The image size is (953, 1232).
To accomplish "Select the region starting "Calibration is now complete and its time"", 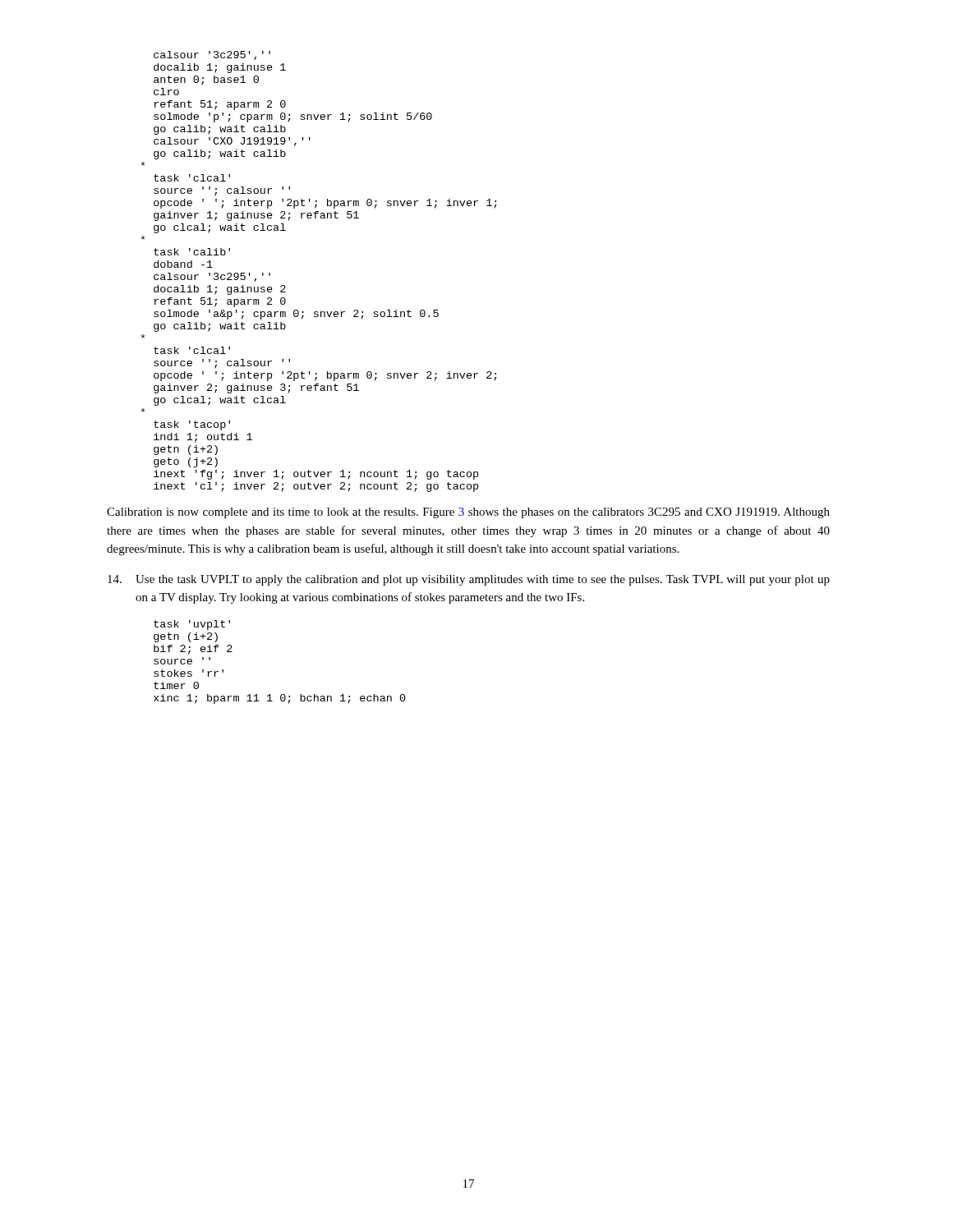I will pyautogui.click(x=468, y=530).
